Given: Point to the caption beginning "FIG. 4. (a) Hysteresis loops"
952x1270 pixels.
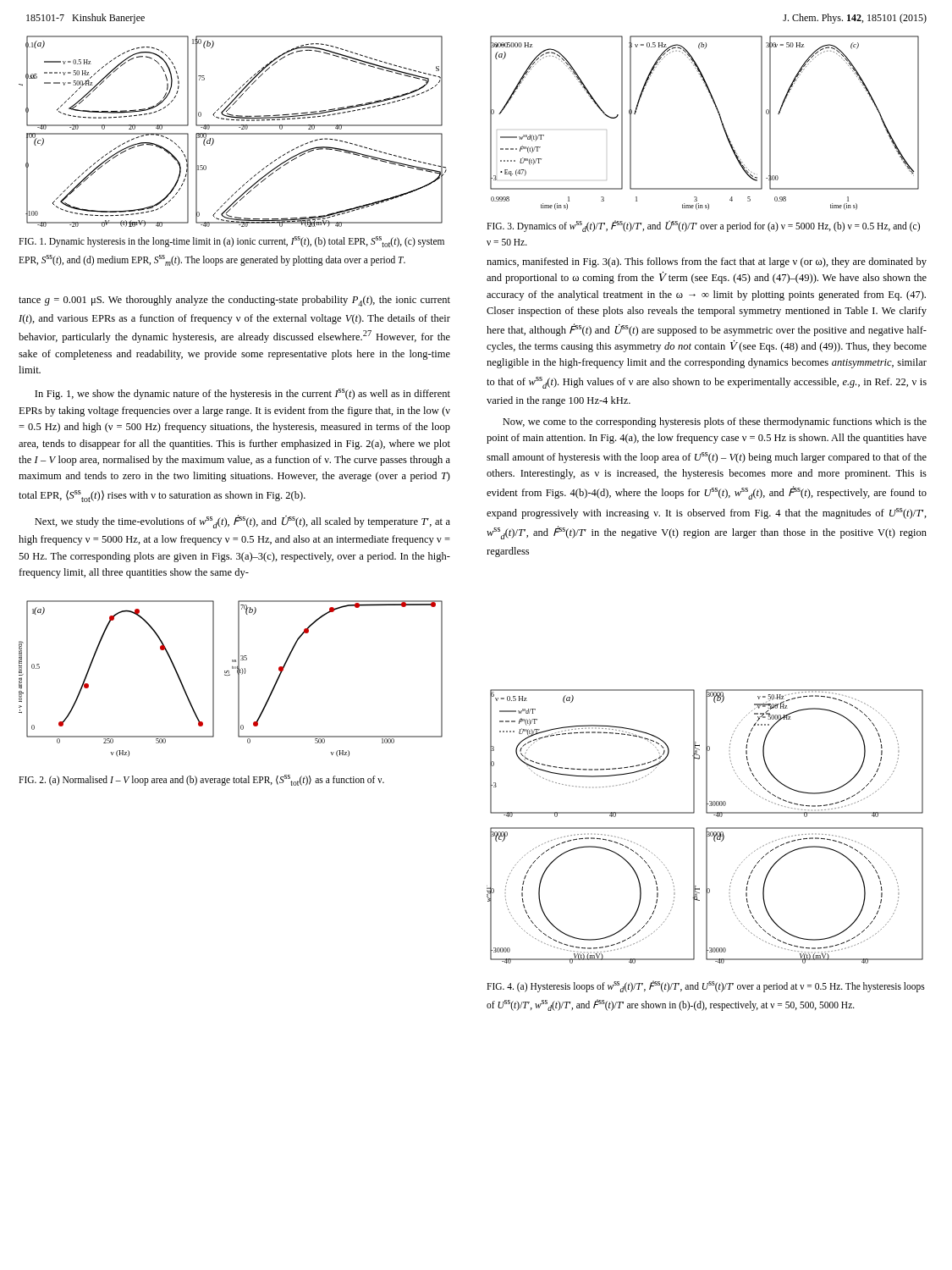Looking at the screenshot, I should (706, 995).
